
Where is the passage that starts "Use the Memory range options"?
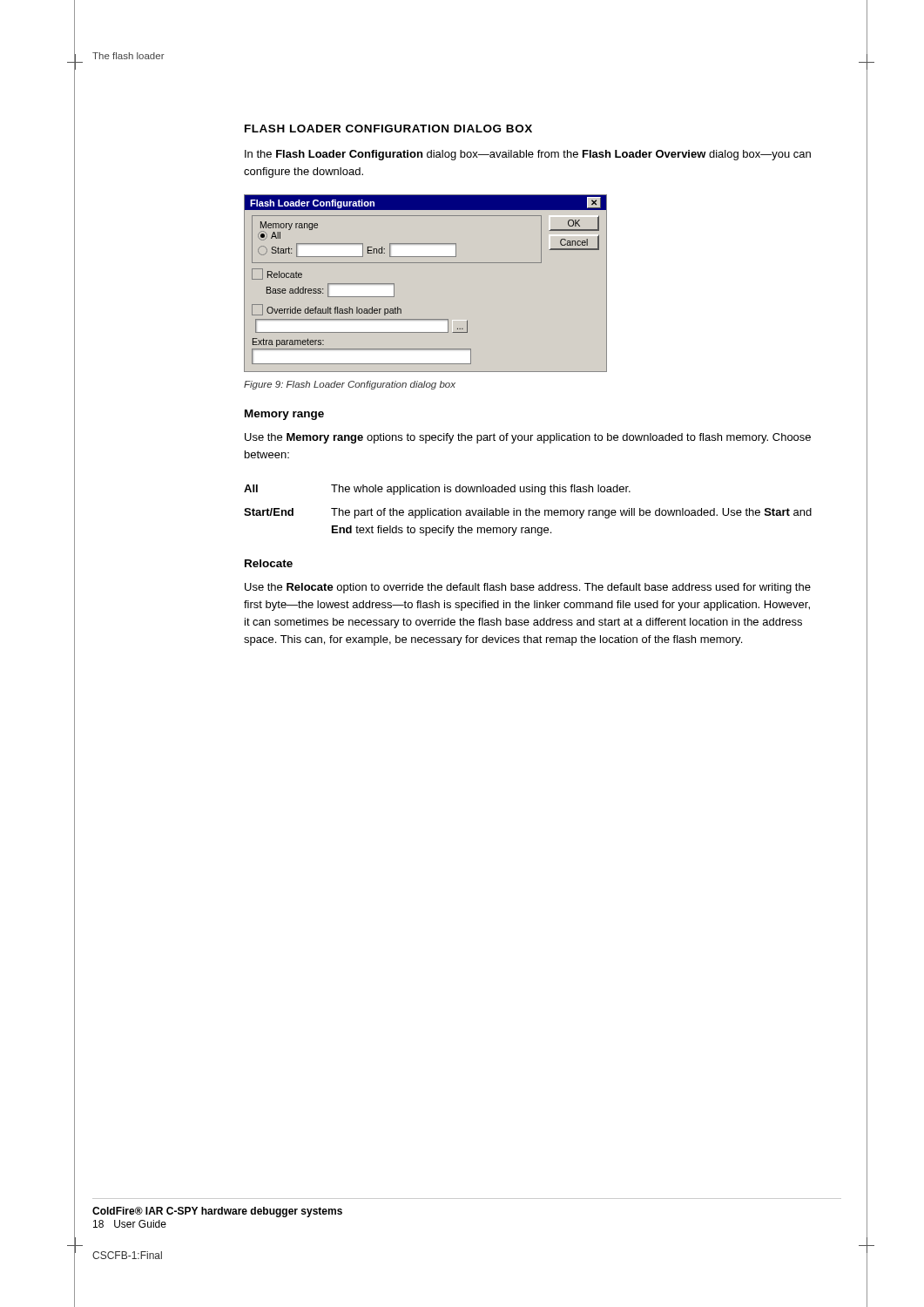point(528,446)
